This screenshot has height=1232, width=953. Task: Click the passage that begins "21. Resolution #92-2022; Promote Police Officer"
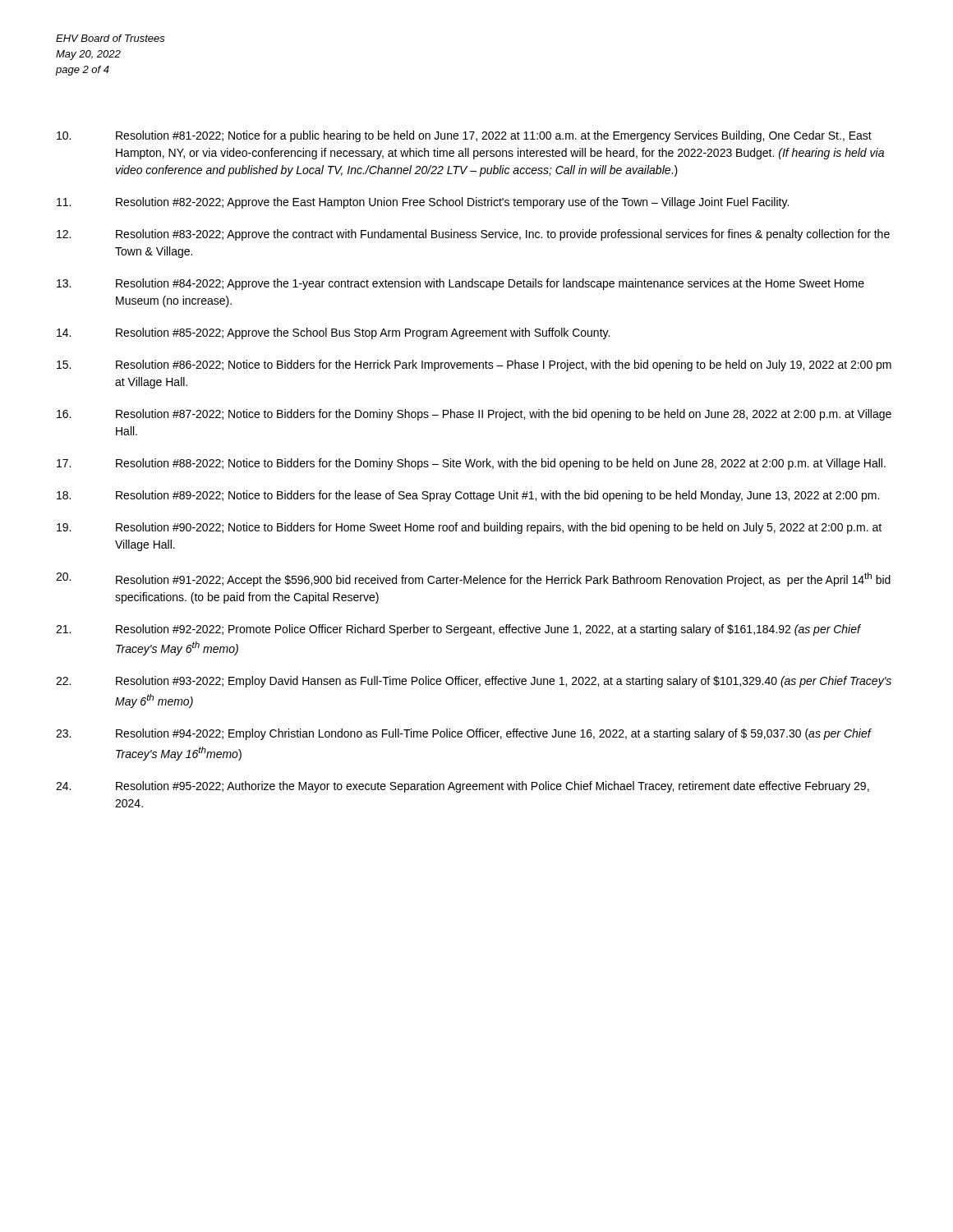476,639
